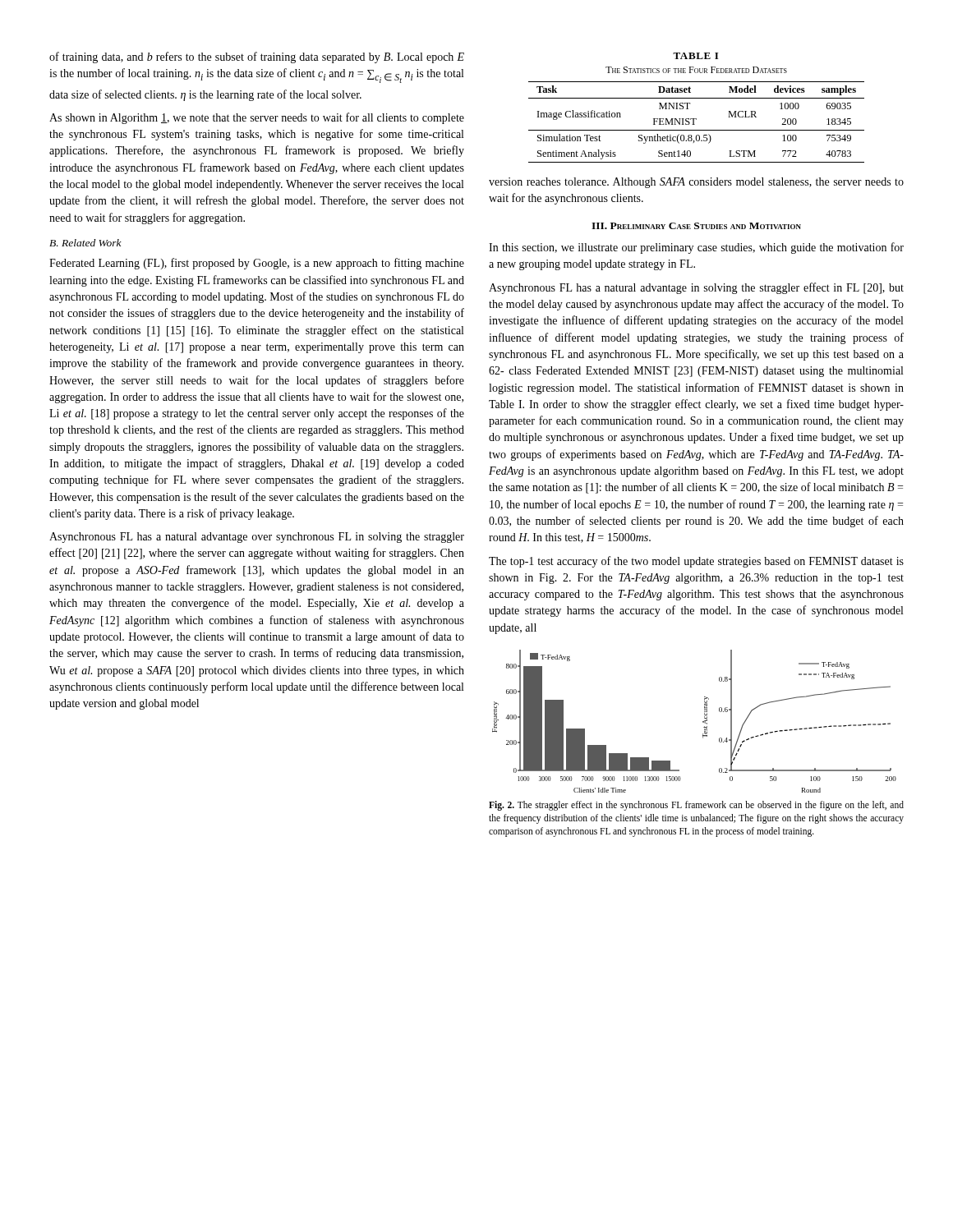Screen dimensions: 1232x953
Task: Click on the title that reads "TABLE I"
Action: point(696,55)
